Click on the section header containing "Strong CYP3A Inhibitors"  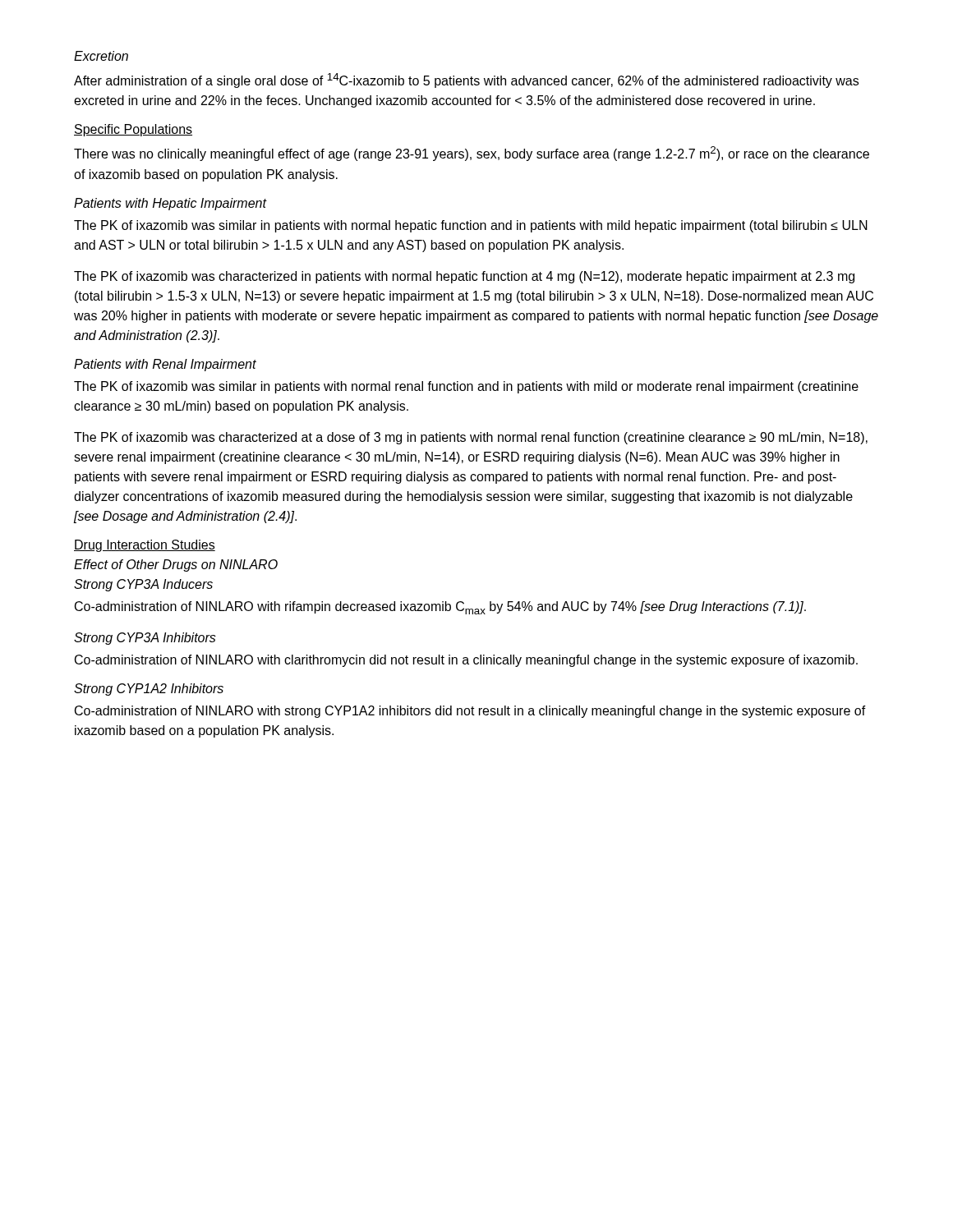[145, 638]
